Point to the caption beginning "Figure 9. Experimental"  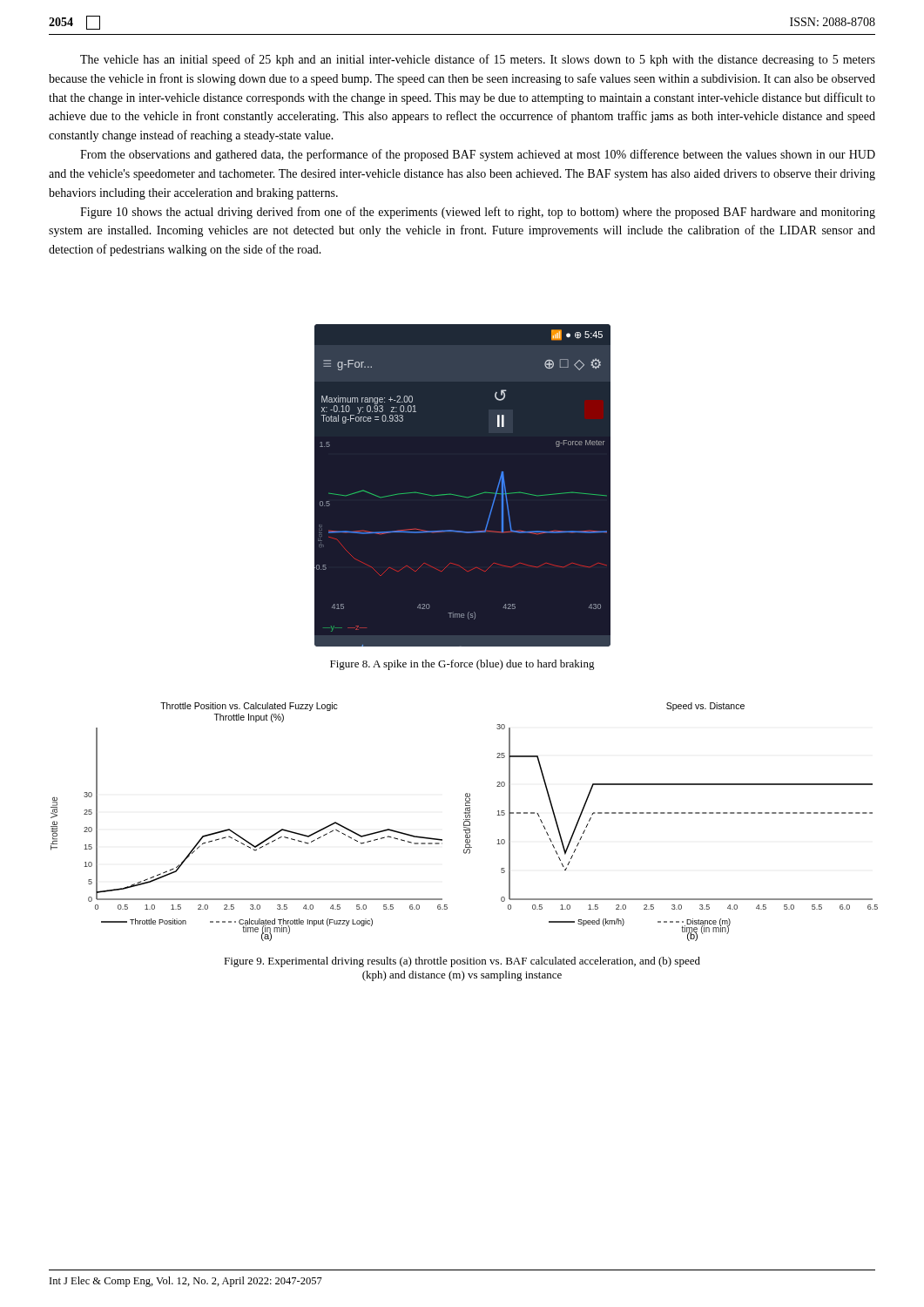(x=462, y=968)
